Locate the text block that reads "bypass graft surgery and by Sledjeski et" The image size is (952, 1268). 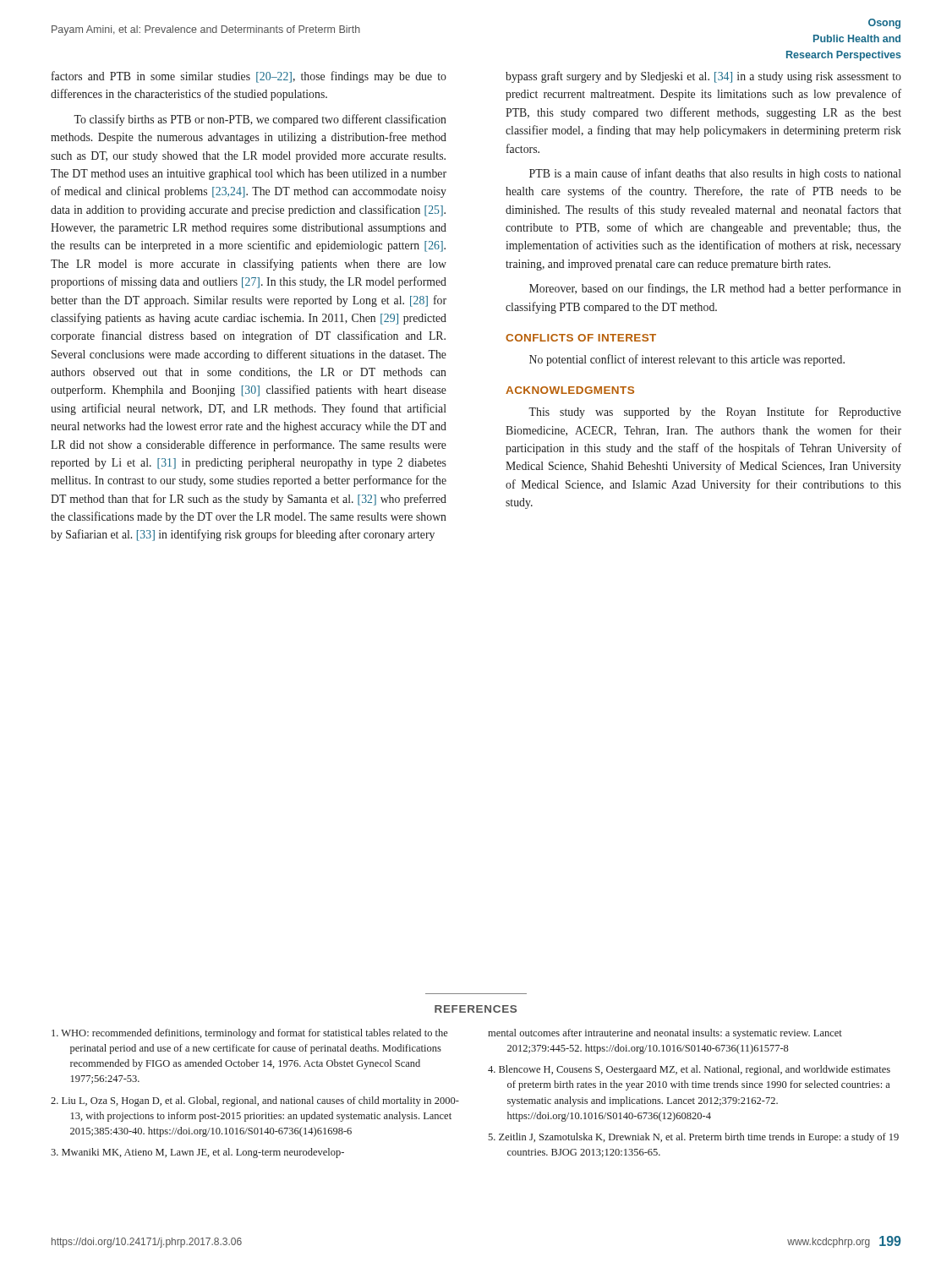[x=703, y=192]
